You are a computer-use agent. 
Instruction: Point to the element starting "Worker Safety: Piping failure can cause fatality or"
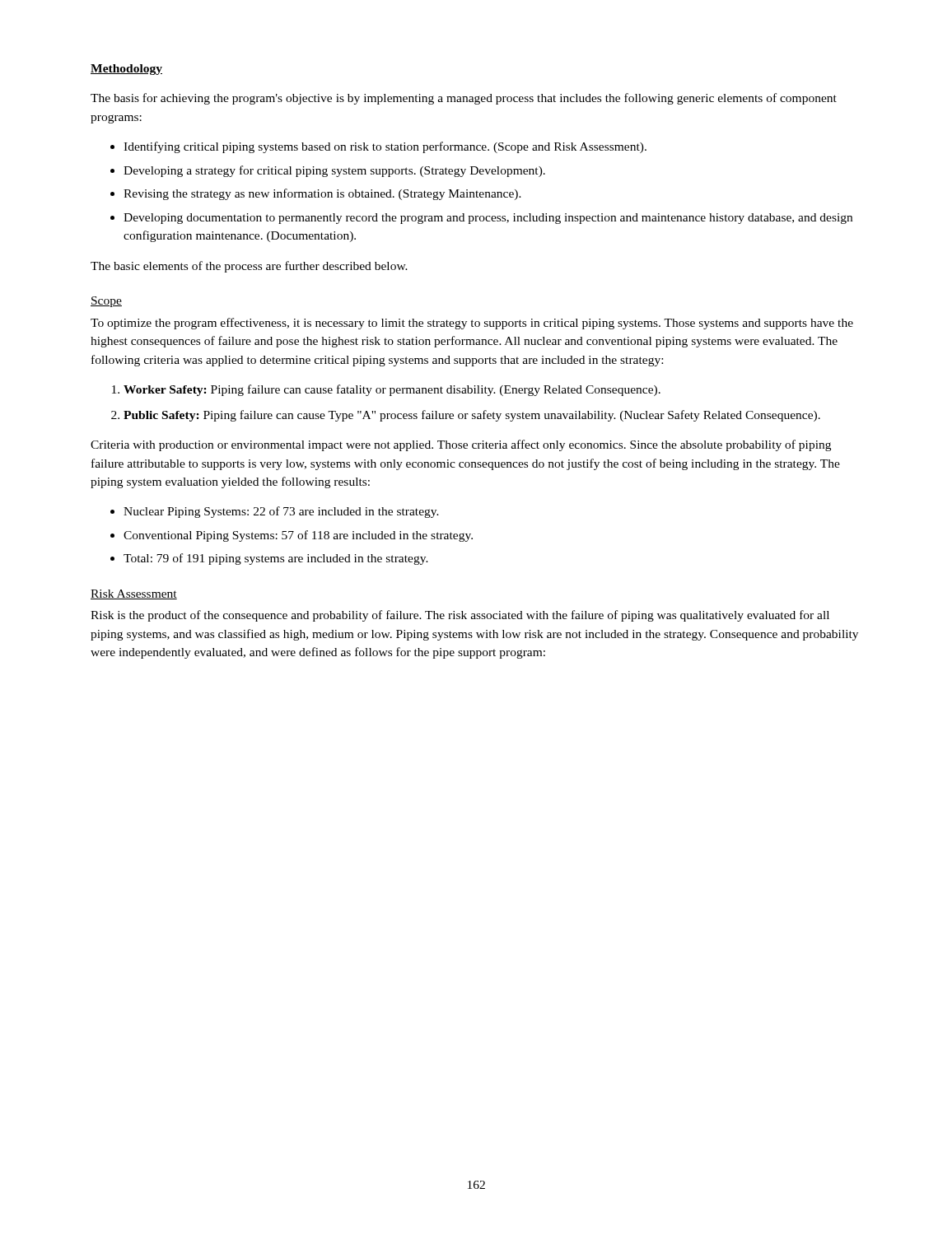click(x=492, y=390)
